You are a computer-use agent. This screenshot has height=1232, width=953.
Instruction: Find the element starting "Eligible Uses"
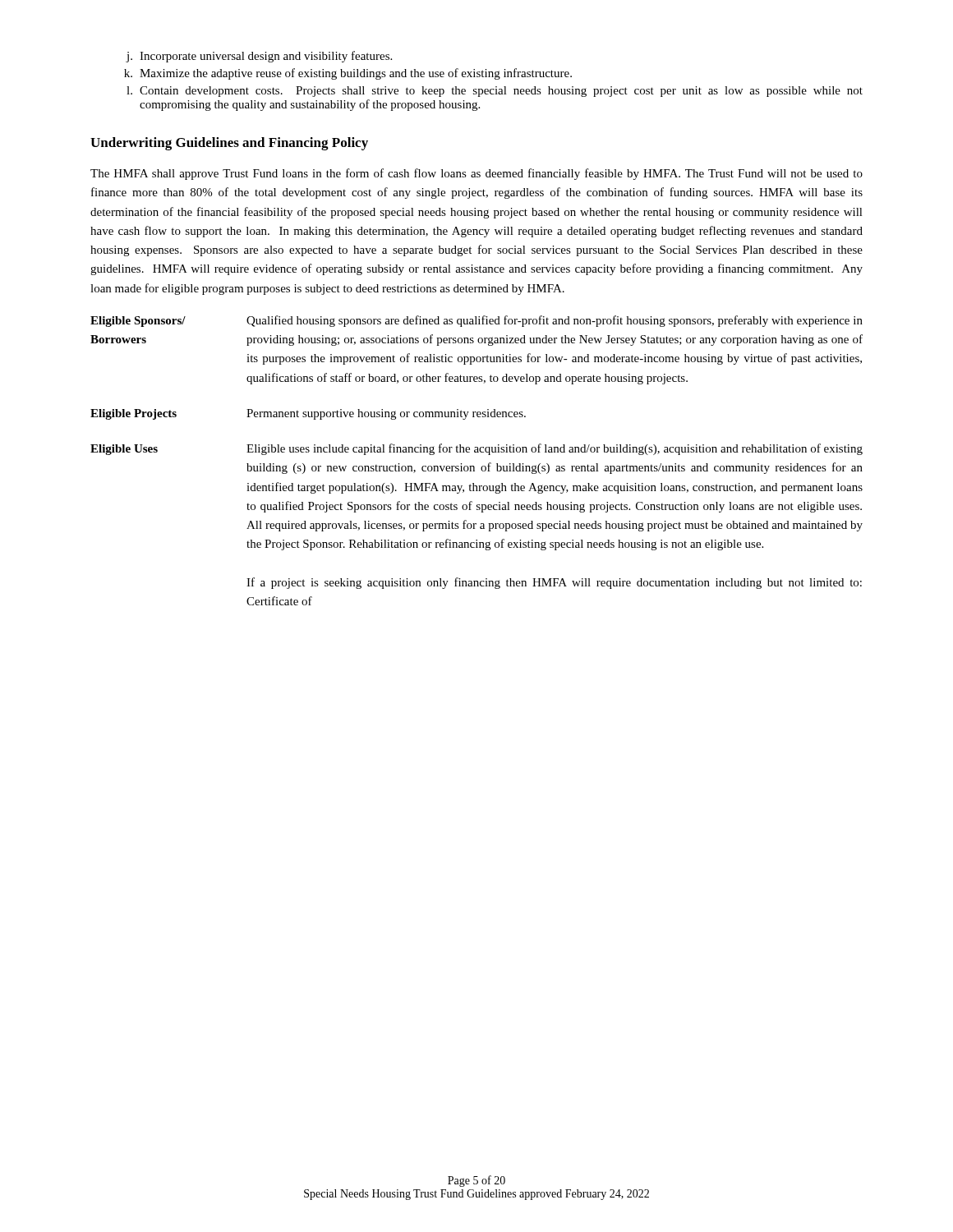pyautogui.click(x=124, y=448)
